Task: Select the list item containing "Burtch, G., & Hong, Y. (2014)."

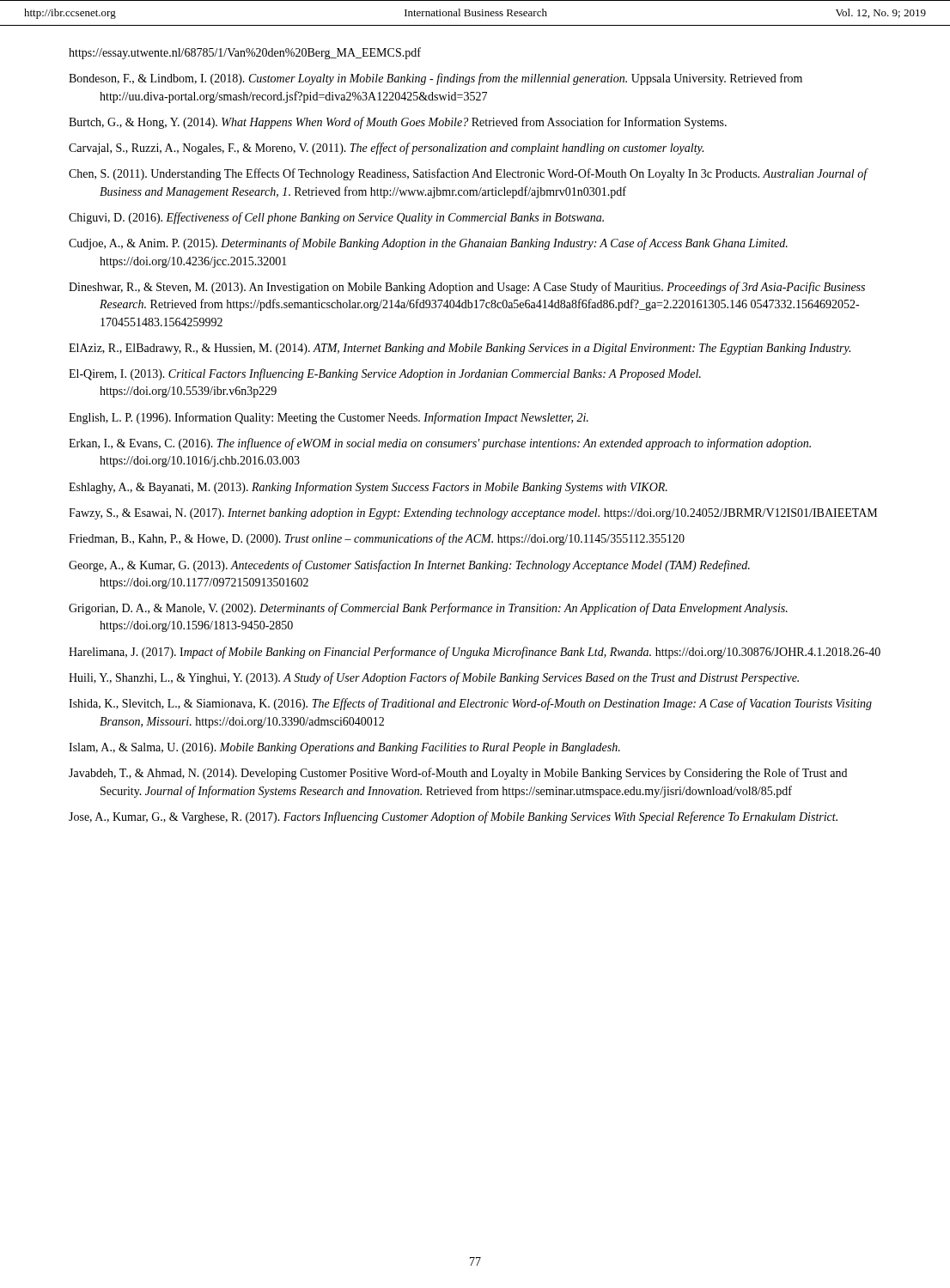Action: 475,123
